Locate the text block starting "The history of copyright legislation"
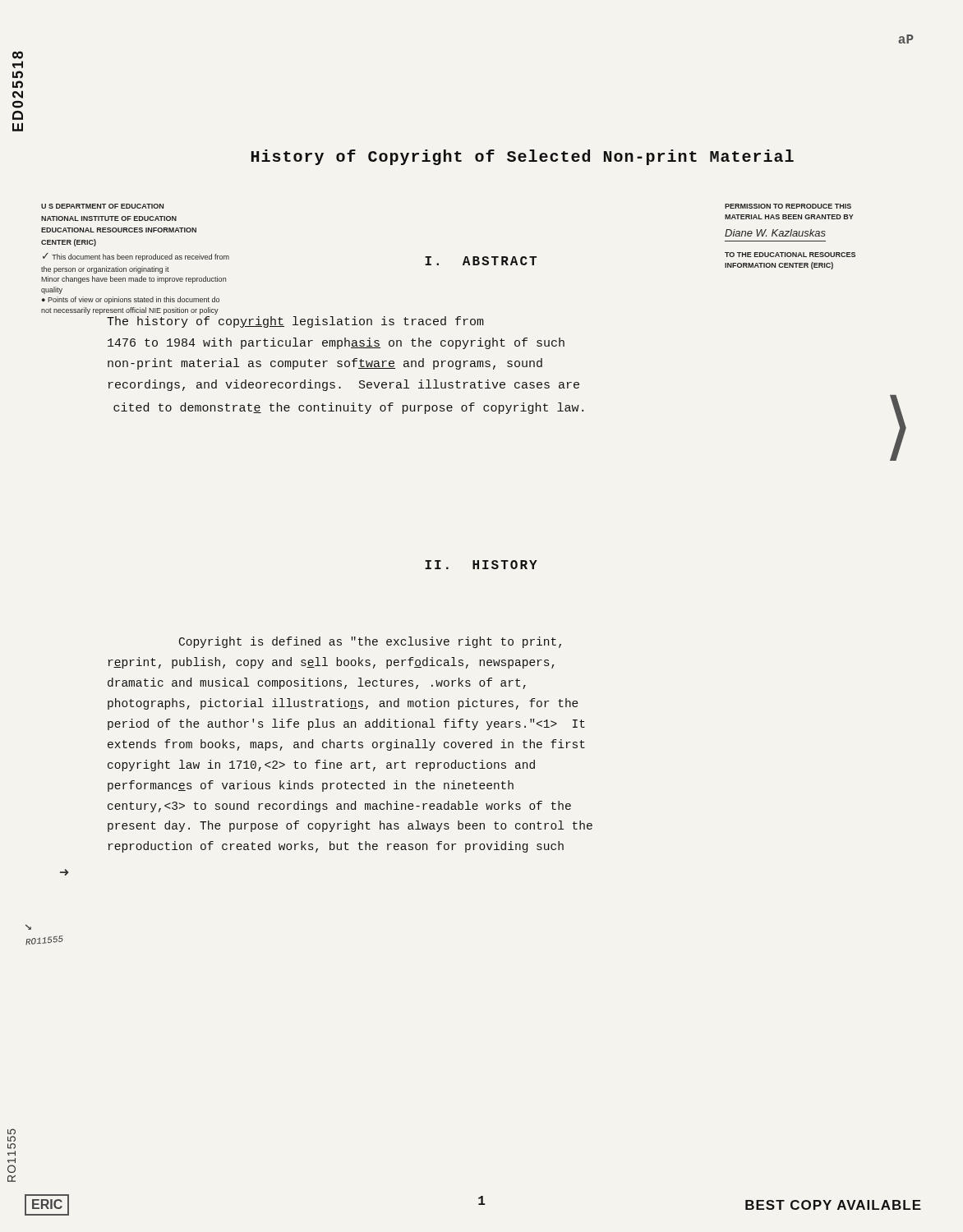The width and height of the screenshot is (963, 1232). tap(347, 365)
